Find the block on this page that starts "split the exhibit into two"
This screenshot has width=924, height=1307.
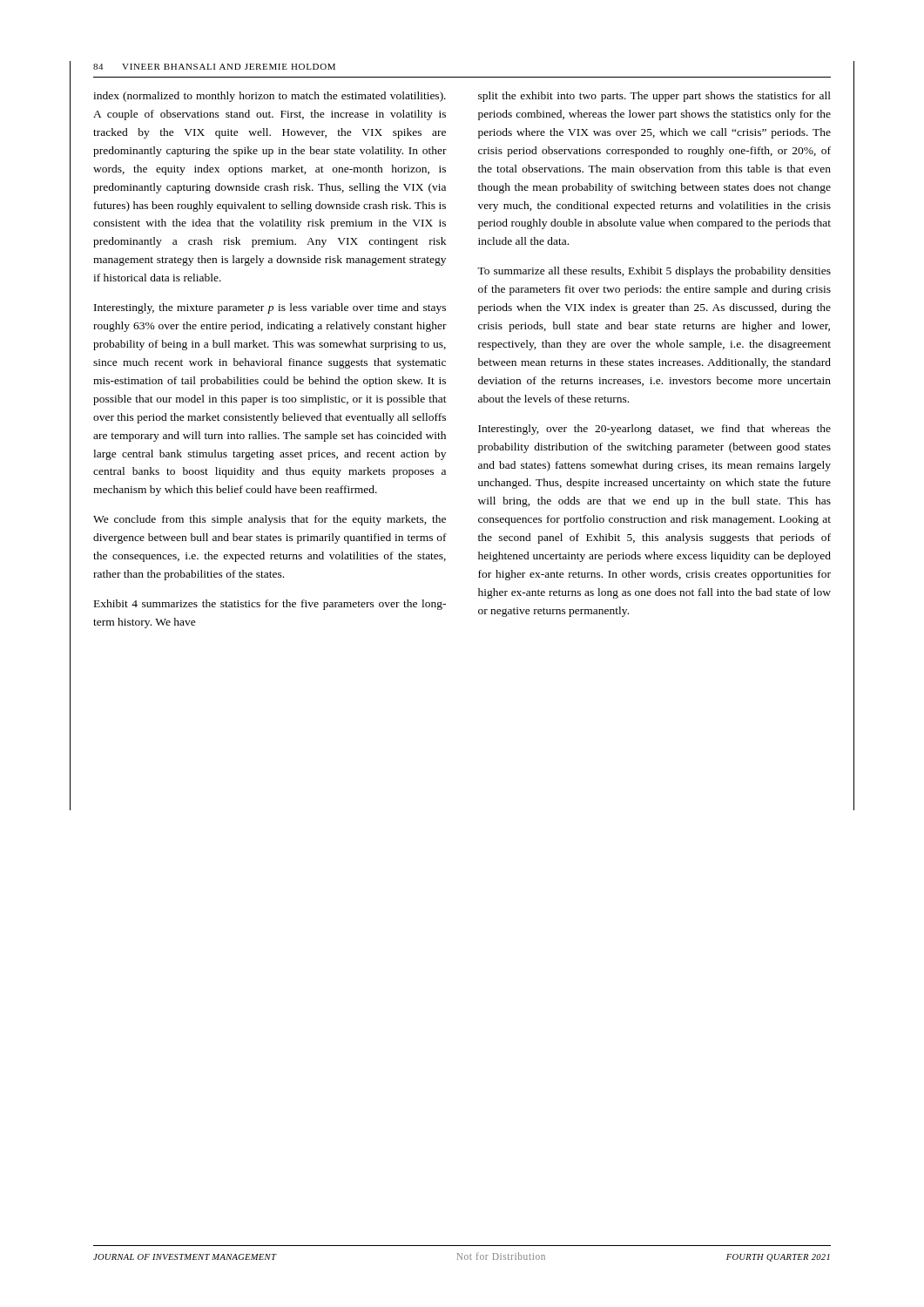tap(654, 168)
